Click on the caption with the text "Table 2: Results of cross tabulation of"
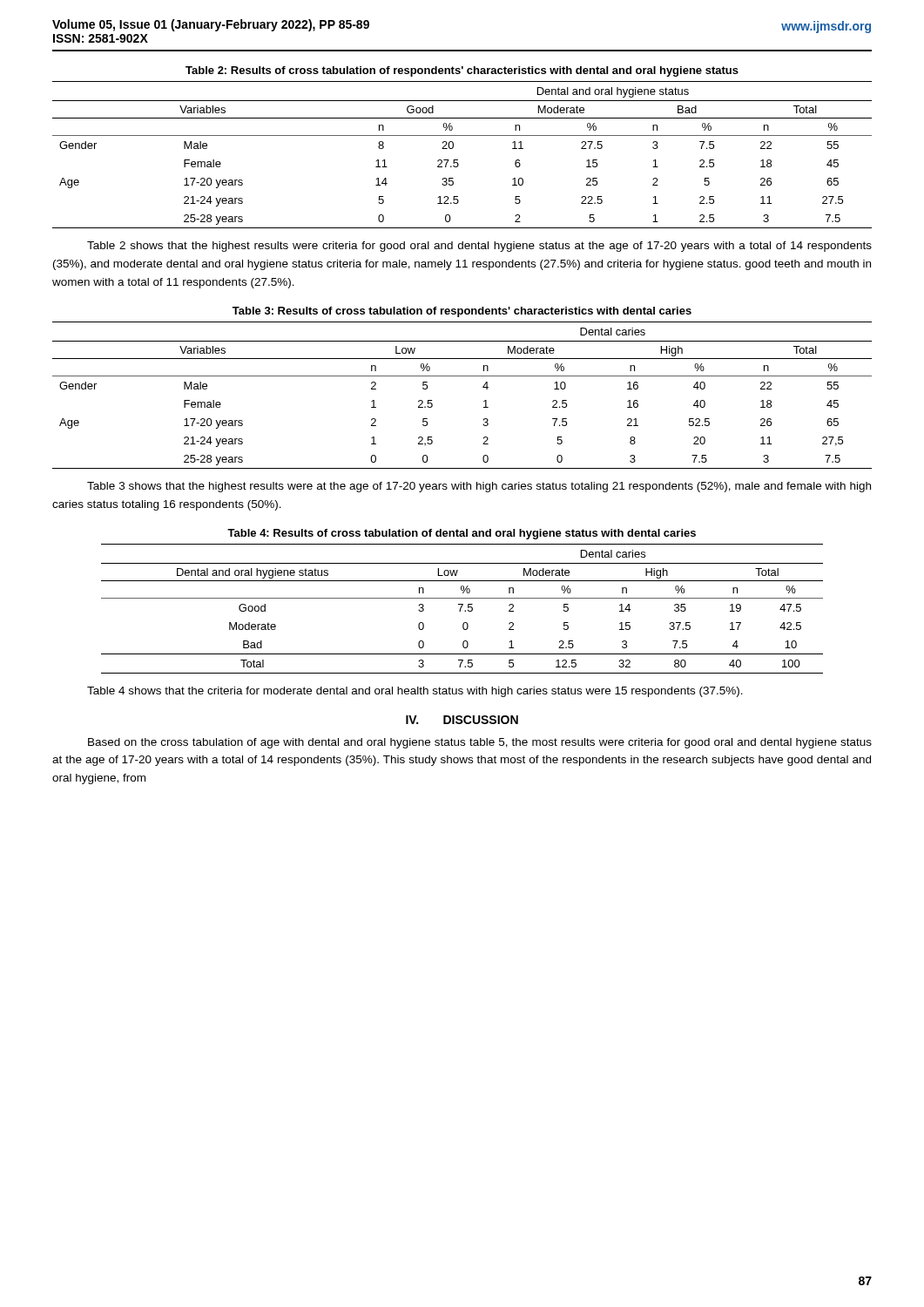 click(462, 70)
